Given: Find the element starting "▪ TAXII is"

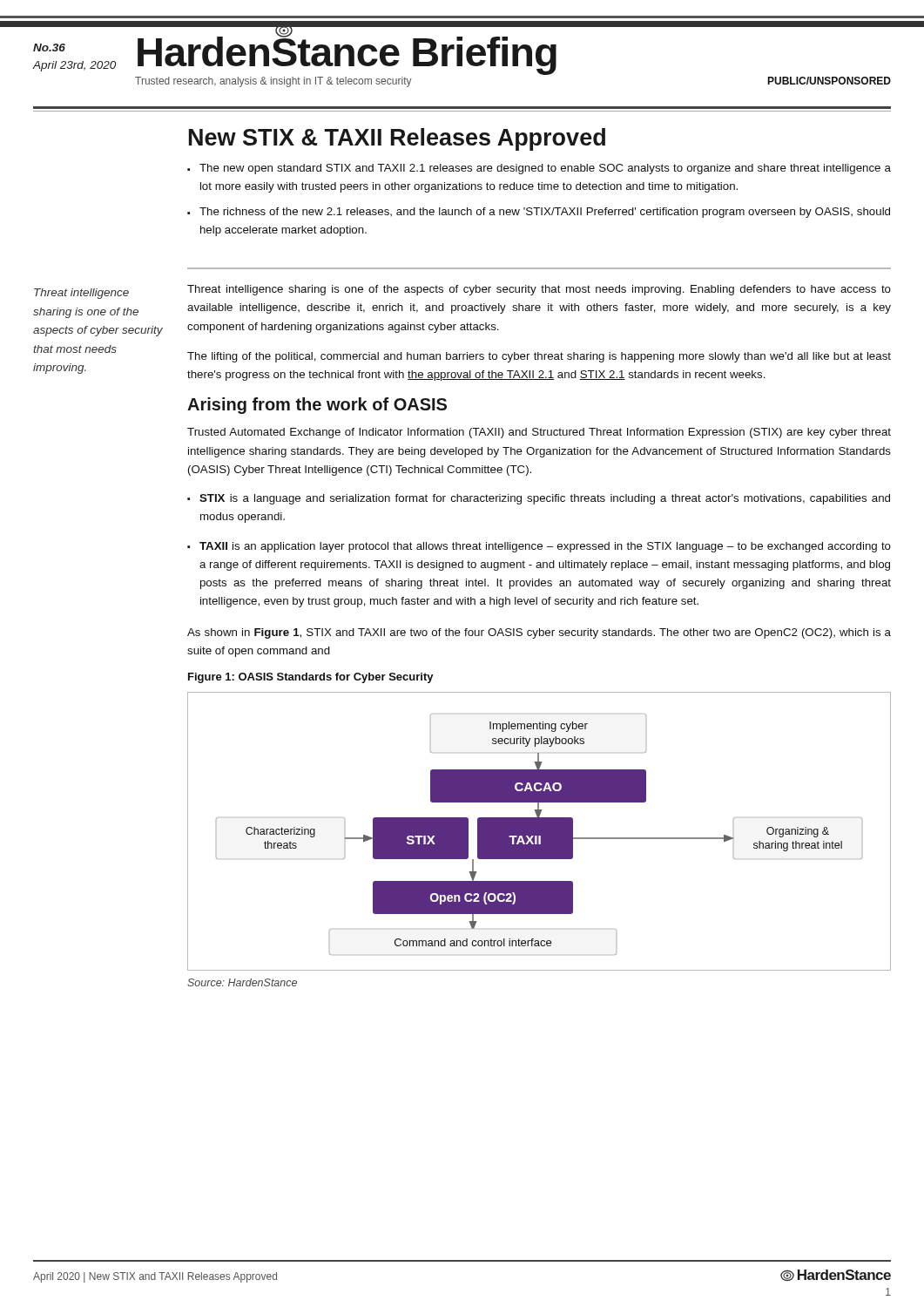Looking at the screenshot, I should pyautogui.click(x=539, y=573).
